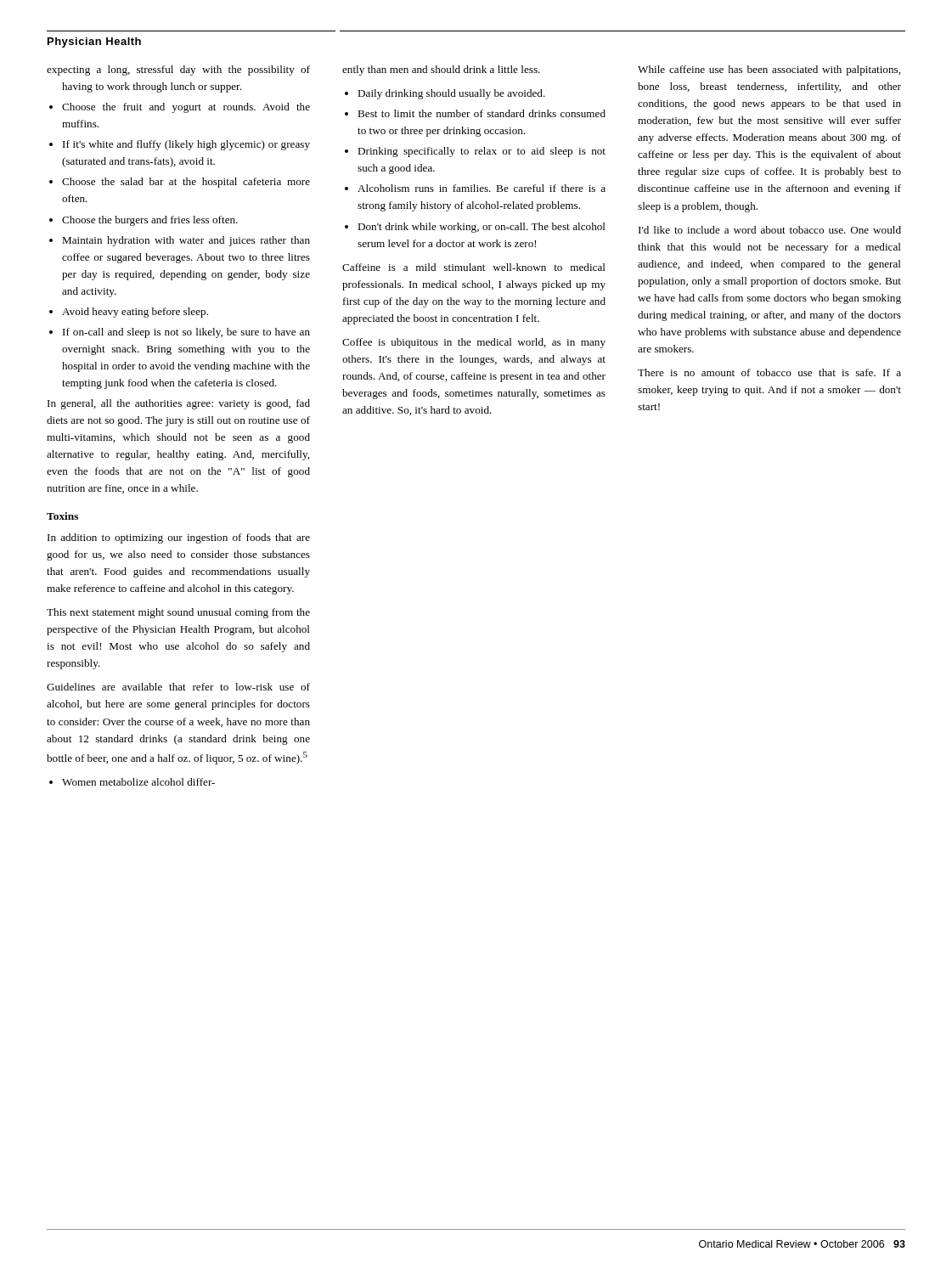Screen dimensions: 1274x952
Task: Navigate to the region starting "Alcoholism runs in"
Action: (482, 197)
